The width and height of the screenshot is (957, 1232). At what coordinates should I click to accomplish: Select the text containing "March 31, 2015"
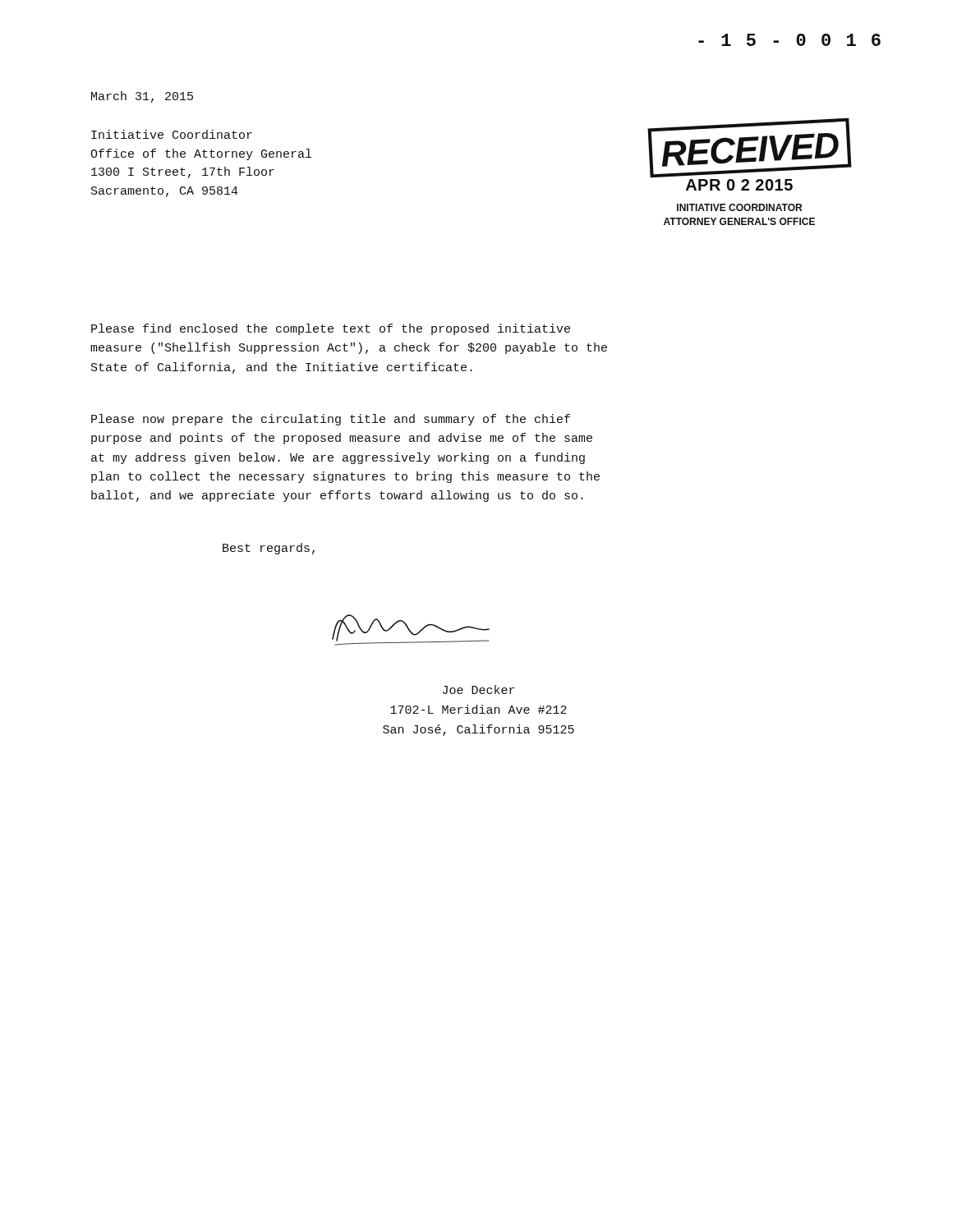(142, 97)
